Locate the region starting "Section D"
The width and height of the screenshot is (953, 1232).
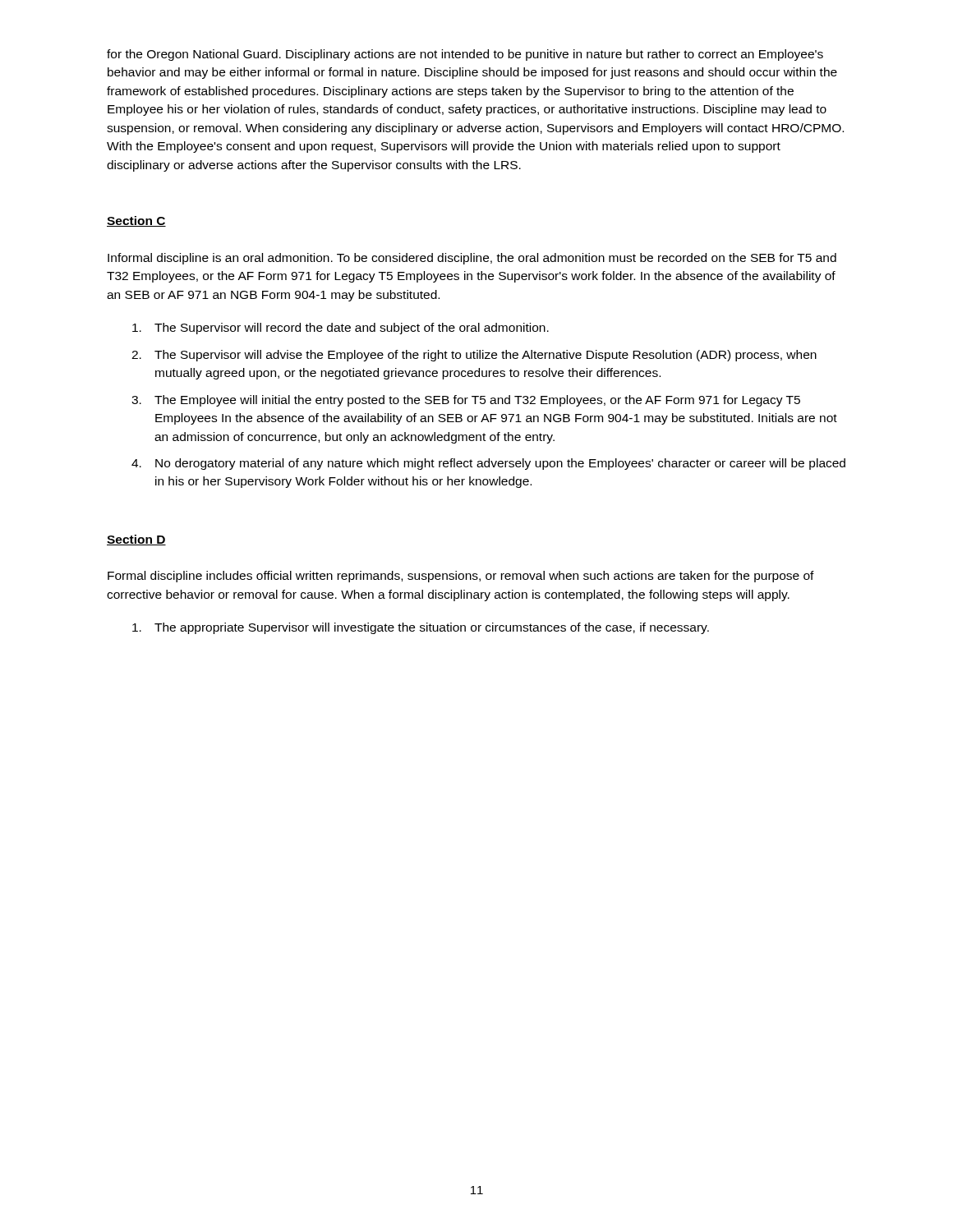(x=136, y=539)
